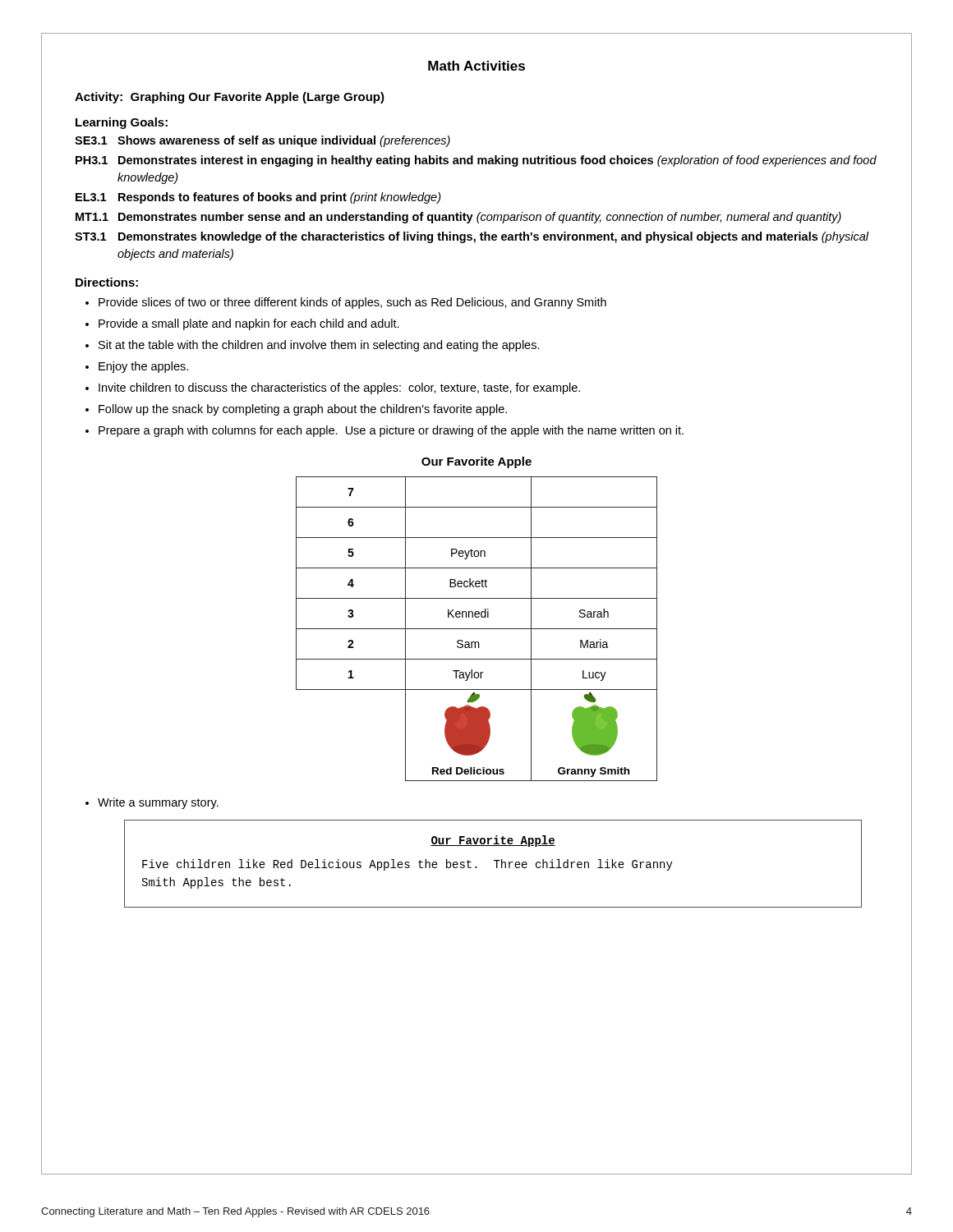Select the block starting "Invite children to discuss the characteristics"
The width and height of the screenshot is (953, 1232).
click(x=339, y=388)
